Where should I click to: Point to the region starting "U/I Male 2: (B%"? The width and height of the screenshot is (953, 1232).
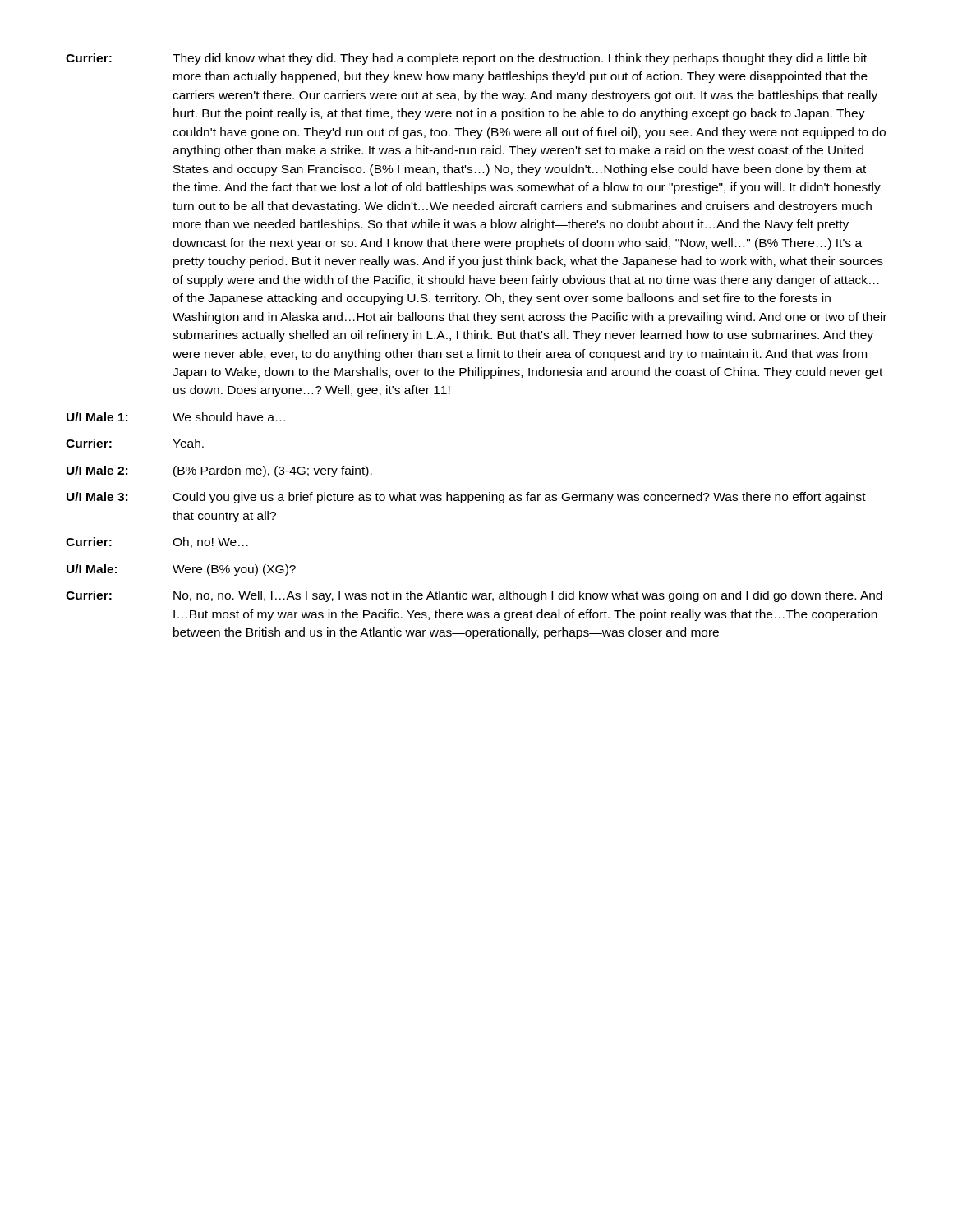219,471
